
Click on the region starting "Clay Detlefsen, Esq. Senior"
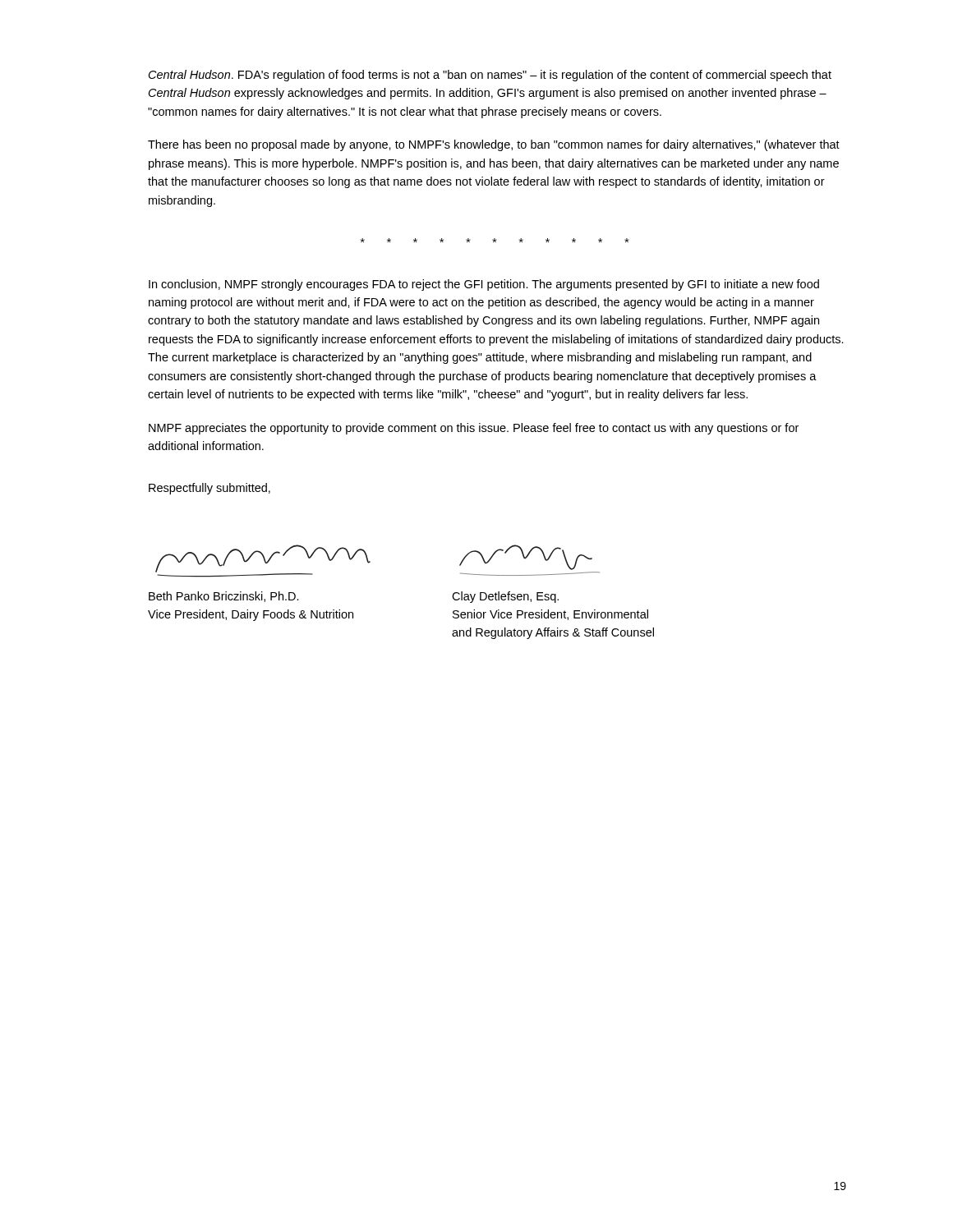tap(553, 614)
